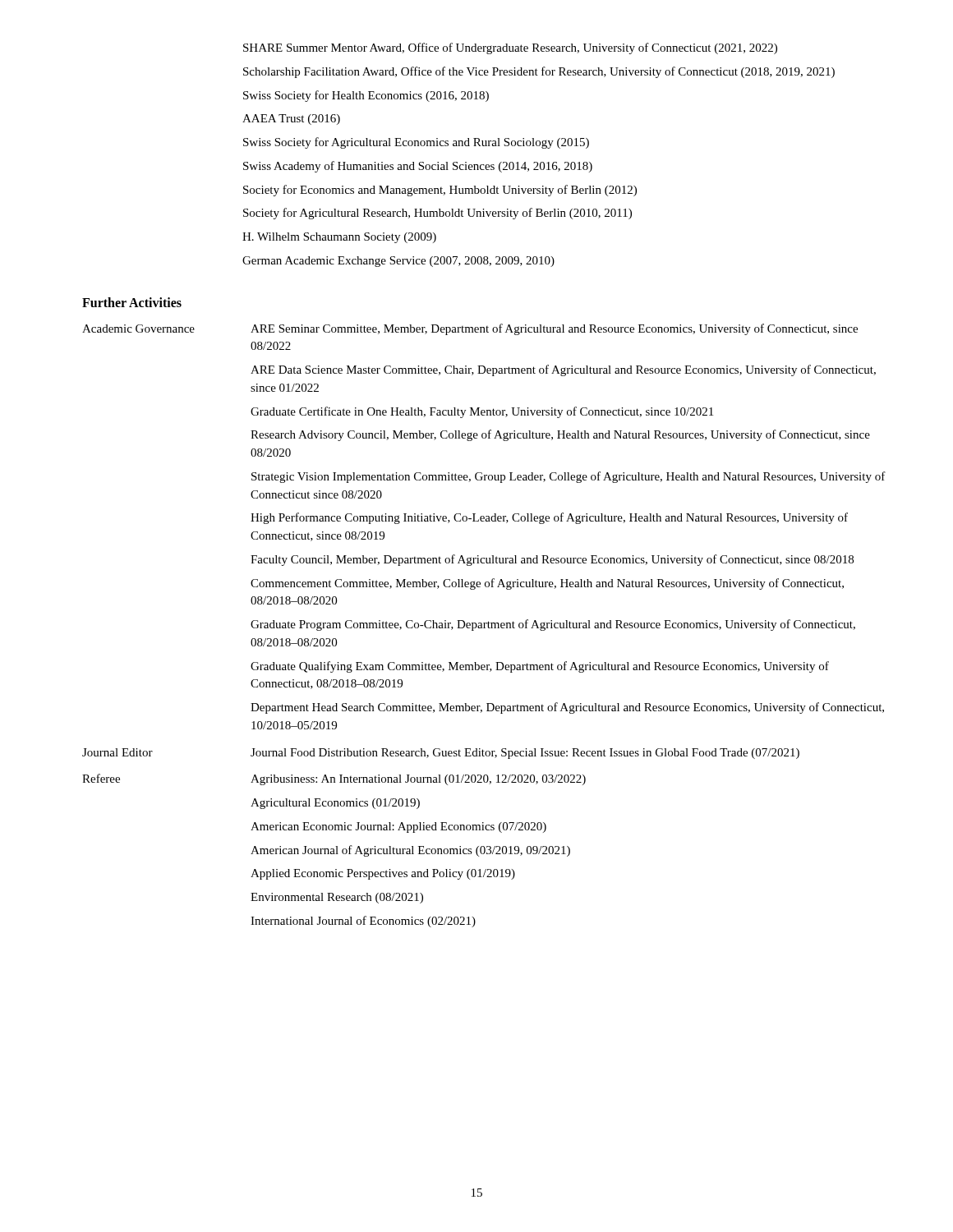Viewport: 953px width, 1232px height.
Task: Click on the text block starting "Graduate Qualifying Exam"
Action: coord(540,675)
